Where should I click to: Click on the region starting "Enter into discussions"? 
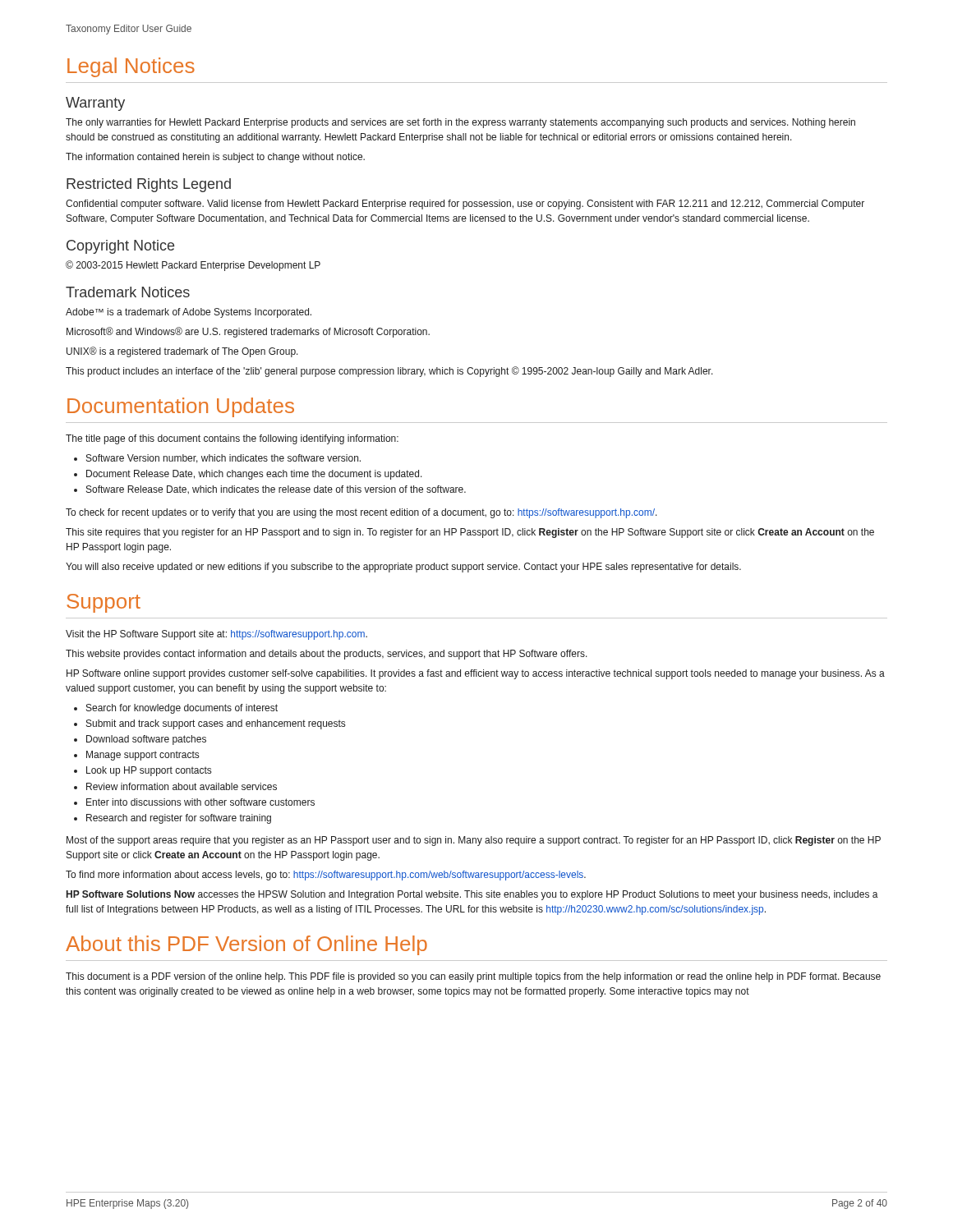[200, 802]
